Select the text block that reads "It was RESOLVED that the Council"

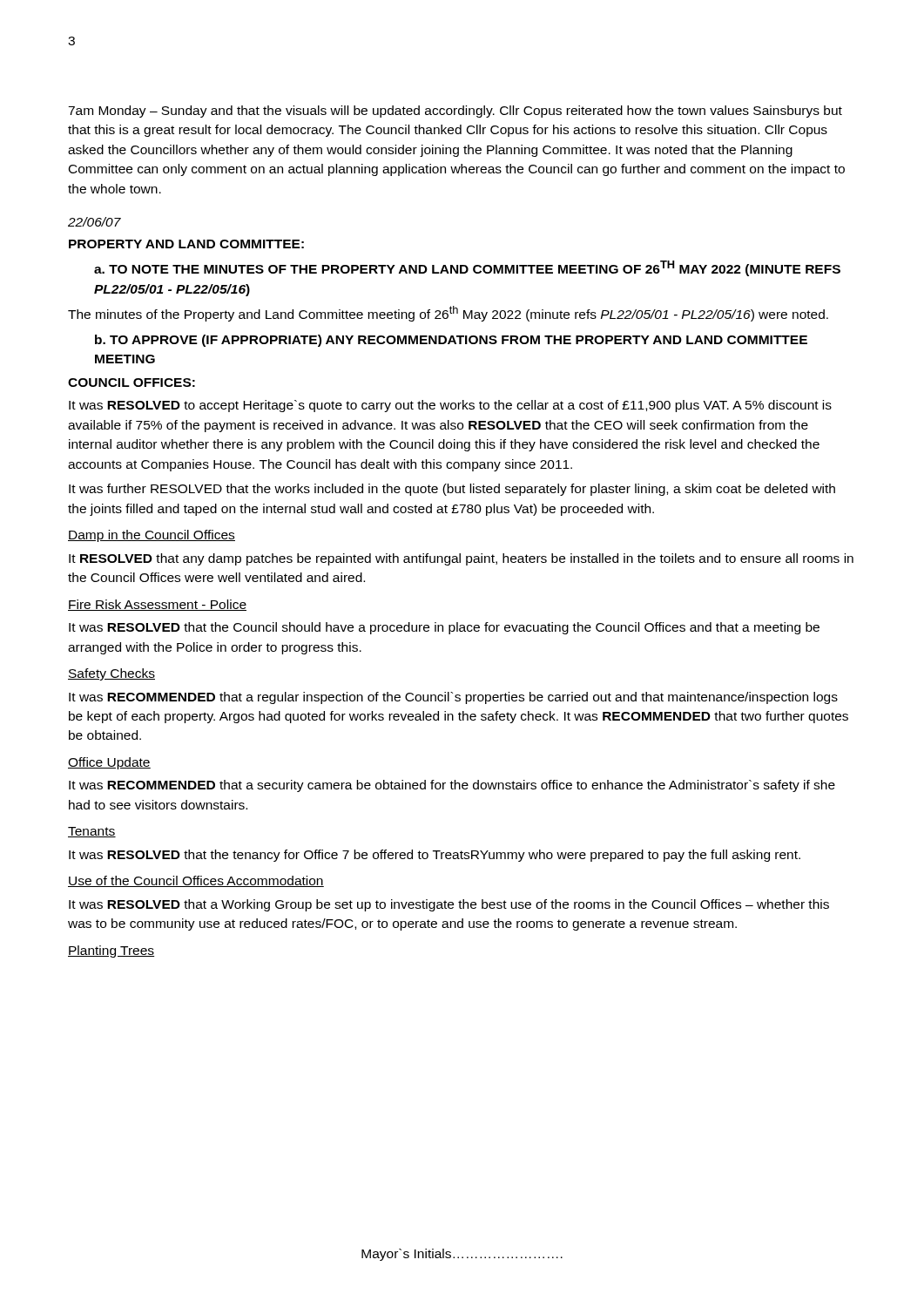(444, 637)
